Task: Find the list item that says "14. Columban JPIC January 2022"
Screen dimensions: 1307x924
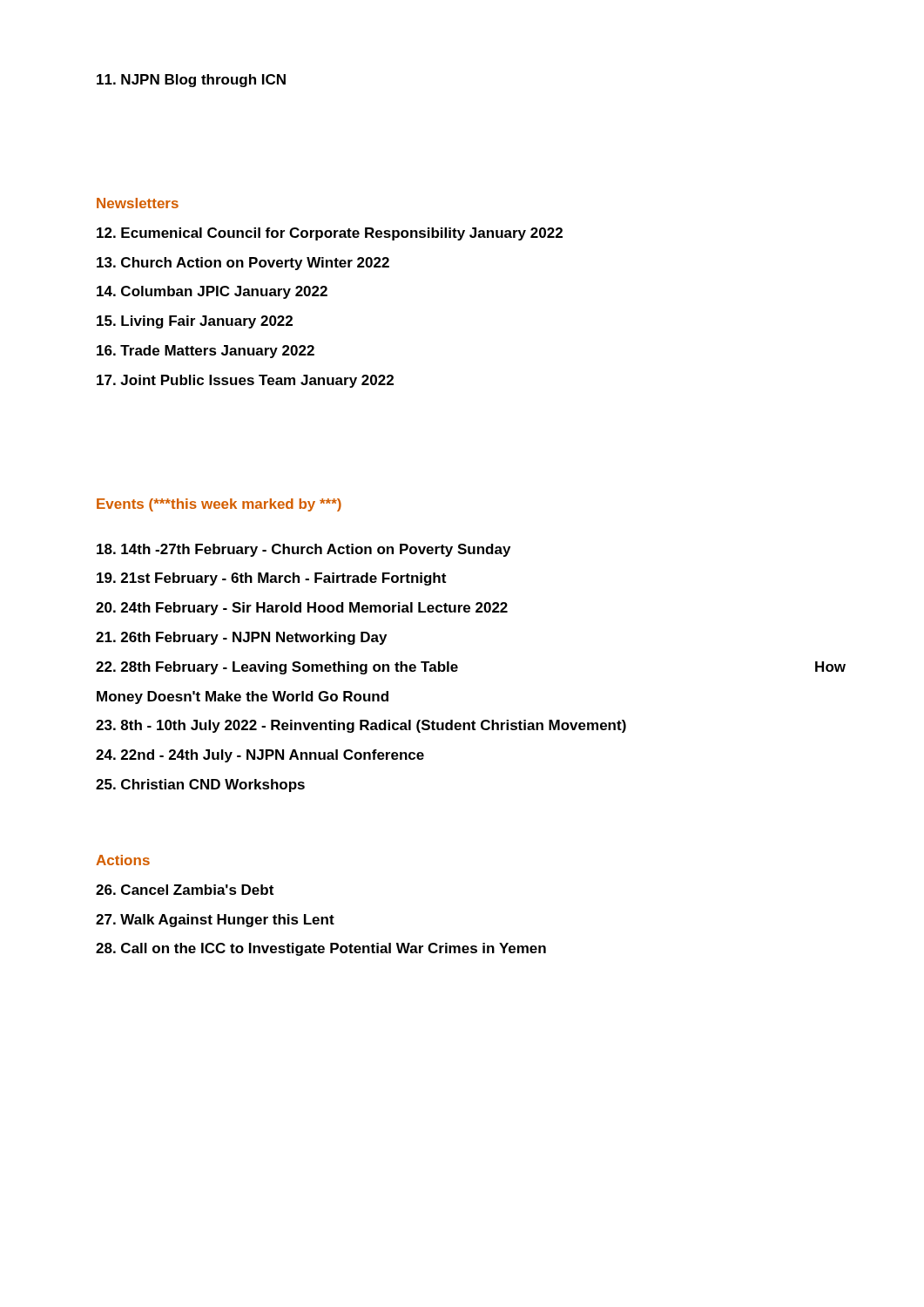Action: click(212, 292)
